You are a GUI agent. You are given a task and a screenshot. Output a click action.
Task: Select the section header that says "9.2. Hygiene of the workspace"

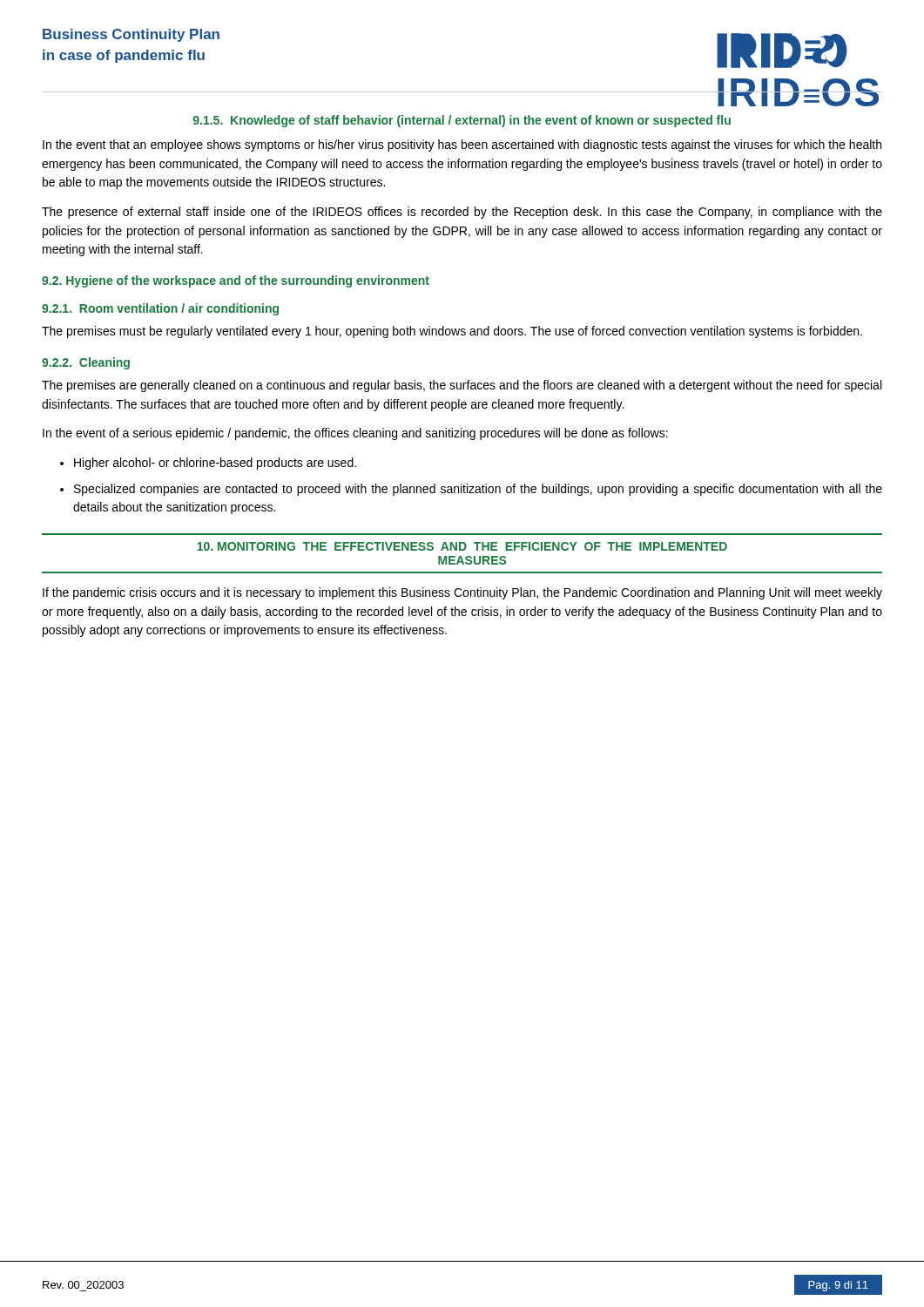[236, 281]
